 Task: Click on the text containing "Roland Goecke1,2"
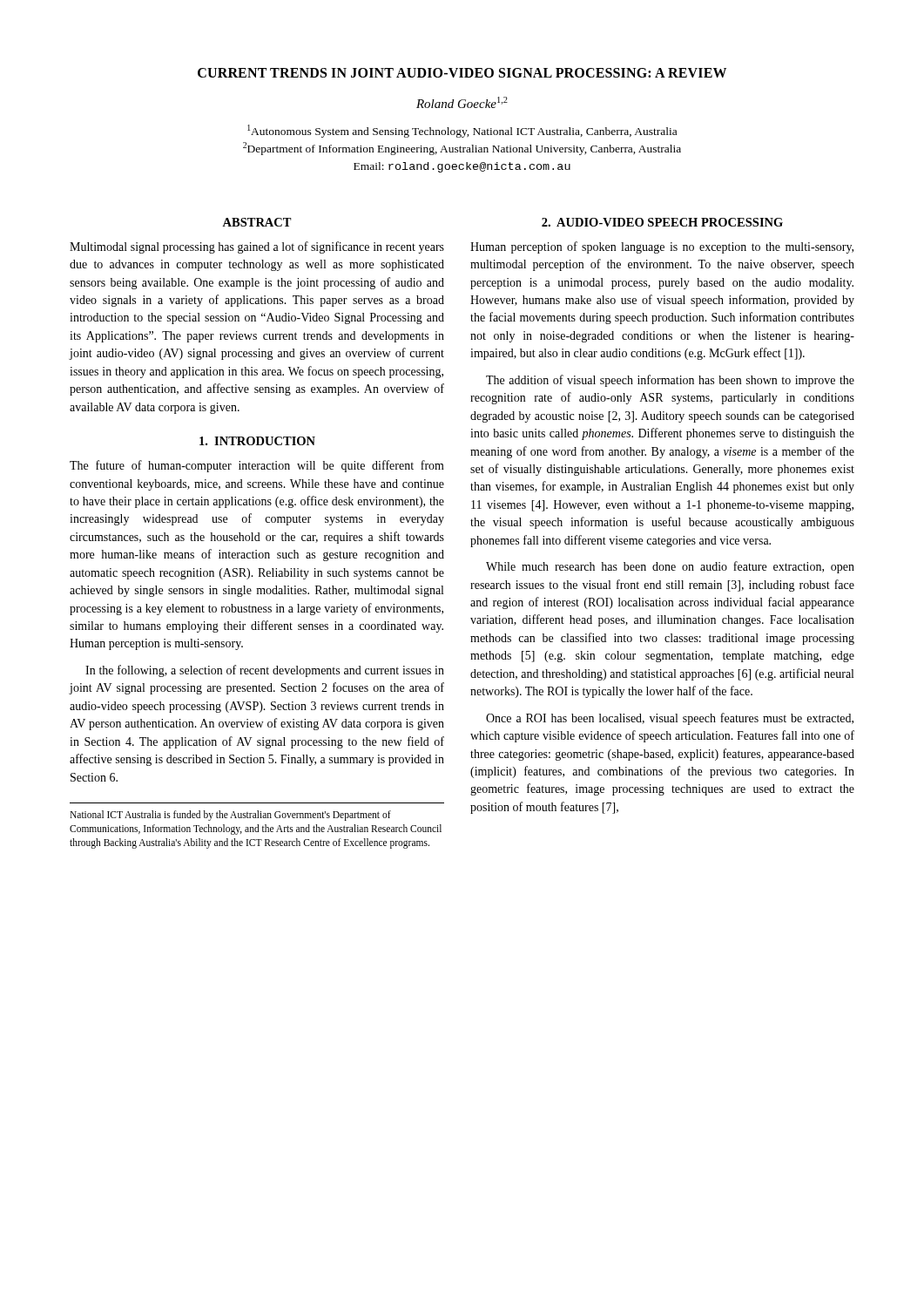462,103
